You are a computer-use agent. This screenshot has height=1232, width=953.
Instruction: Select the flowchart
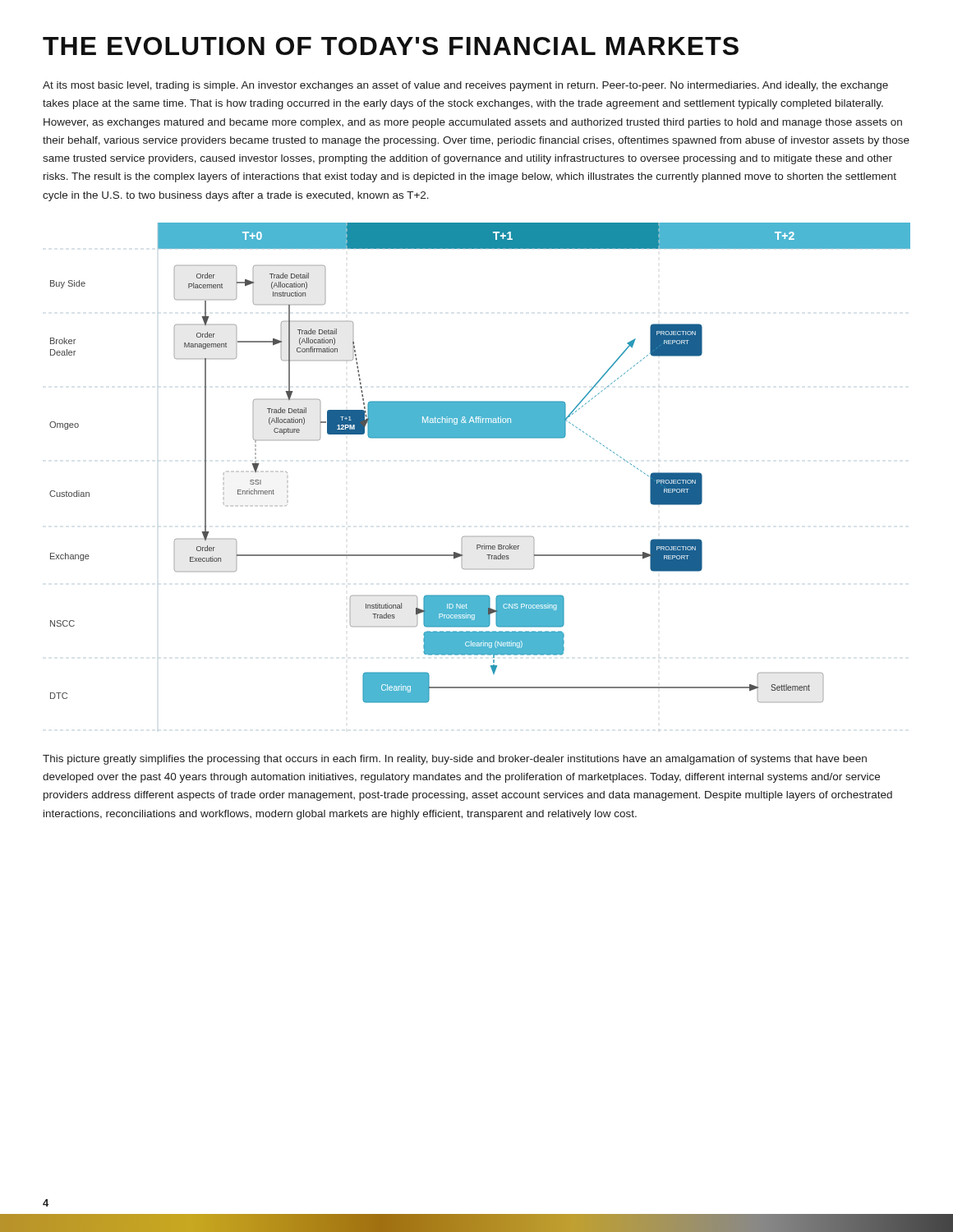[476, 477]
